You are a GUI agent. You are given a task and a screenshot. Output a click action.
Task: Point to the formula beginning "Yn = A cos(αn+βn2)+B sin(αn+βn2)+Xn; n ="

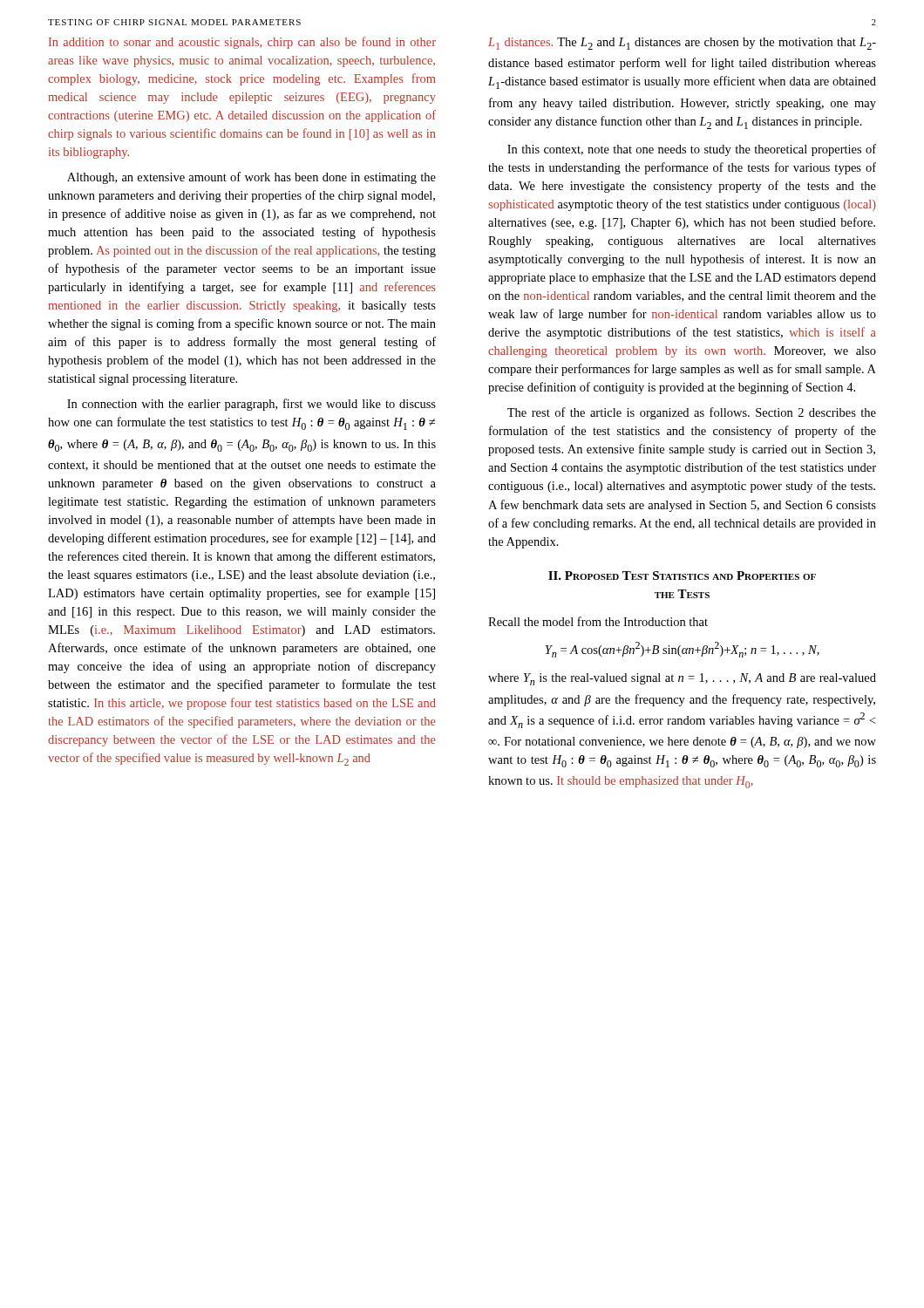pyautogui.click(x=682, y=650)
